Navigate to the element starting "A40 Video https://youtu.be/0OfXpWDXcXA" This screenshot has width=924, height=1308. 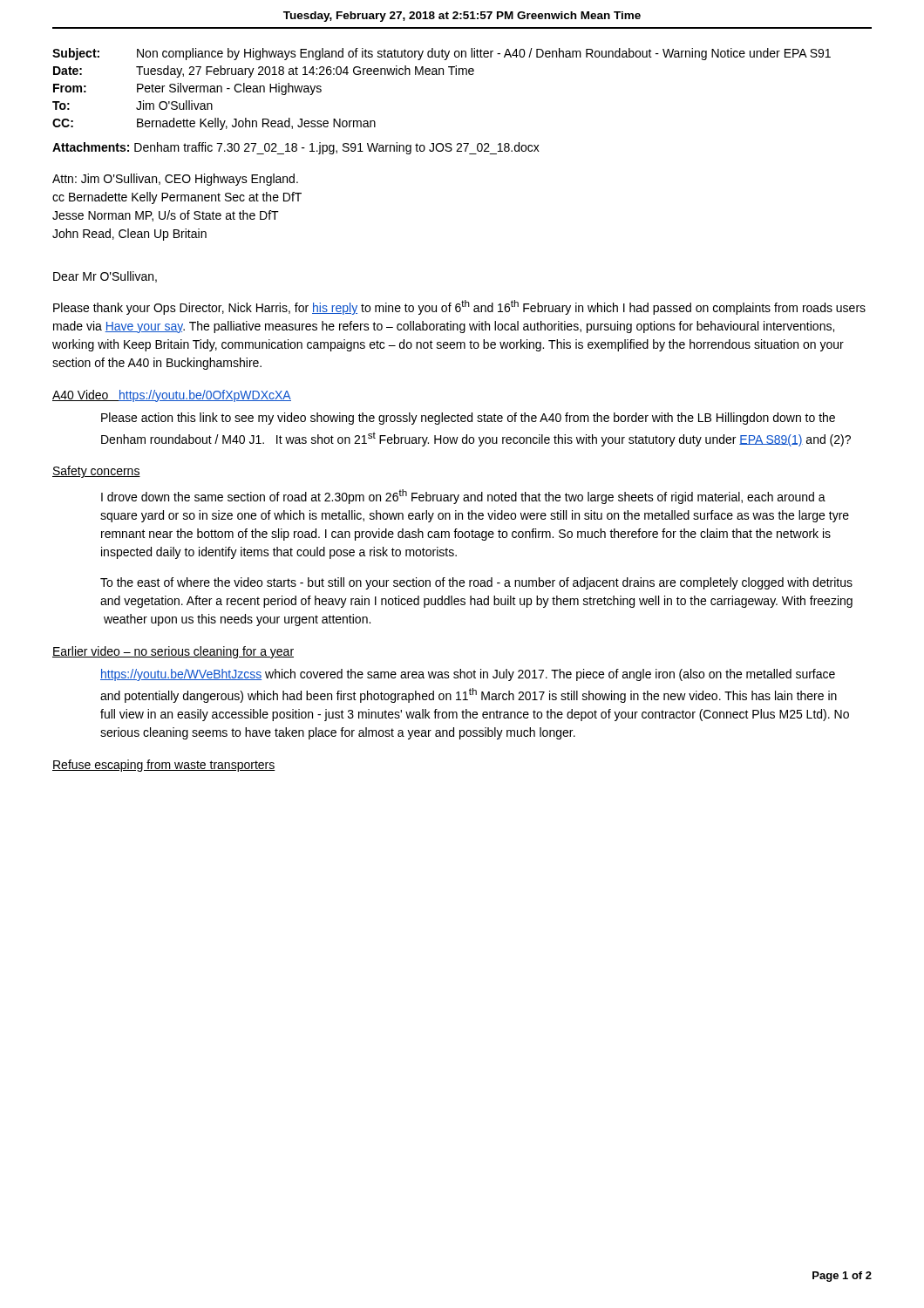(x=172, y=395)
